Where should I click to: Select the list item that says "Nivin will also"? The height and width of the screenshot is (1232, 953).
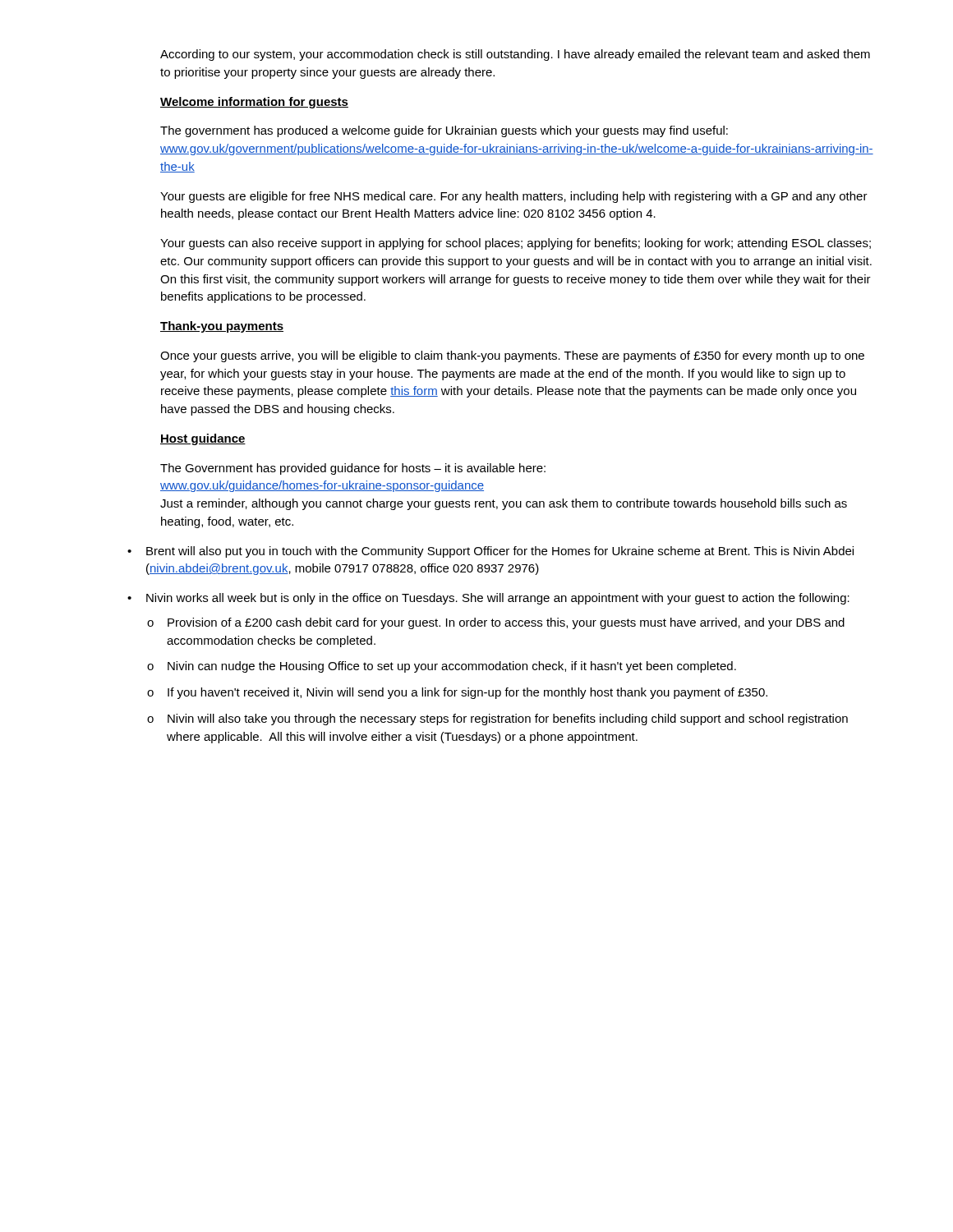tap(508, 727)
